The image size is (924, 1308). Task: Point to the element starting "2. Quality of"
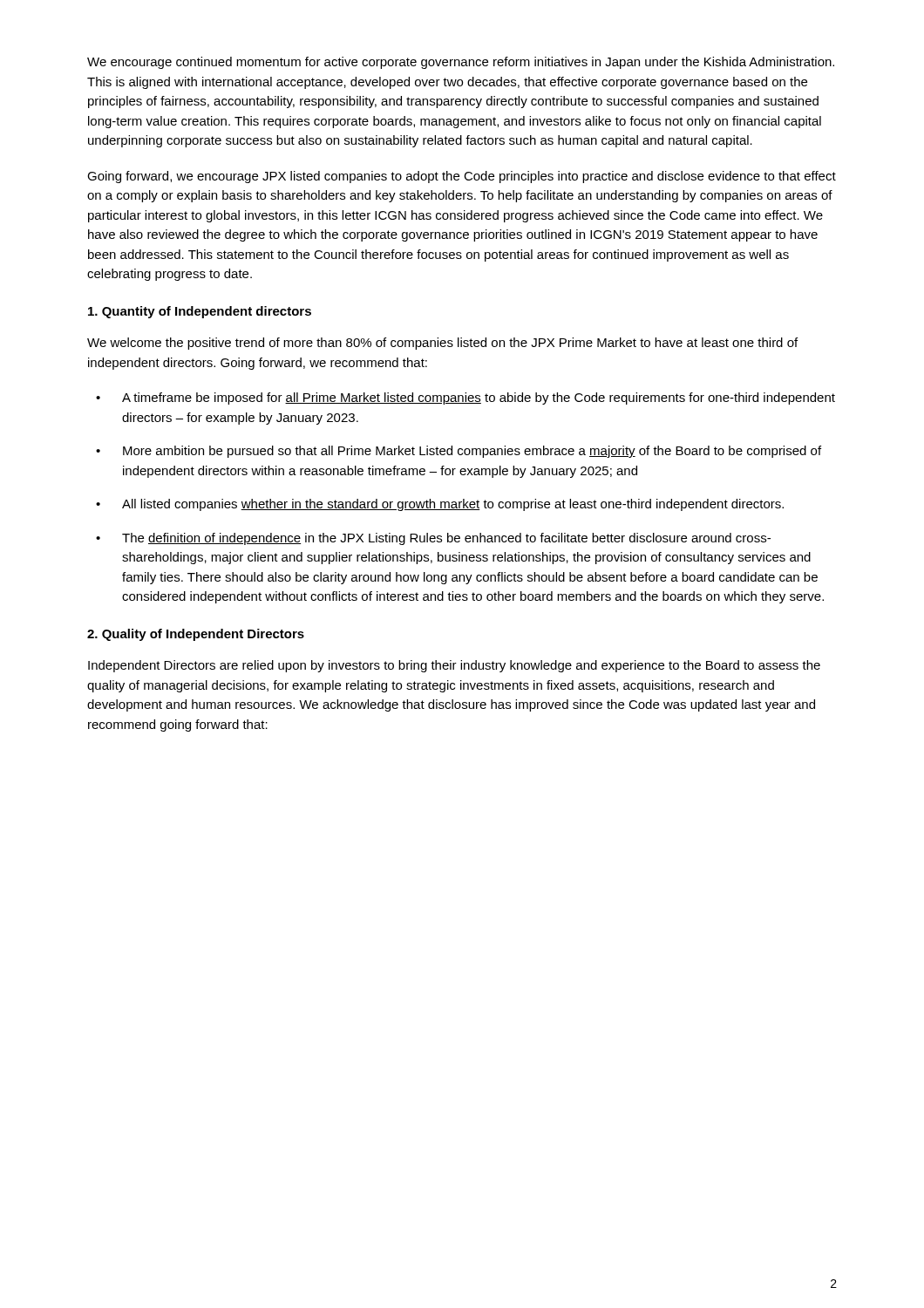pos(196,633)
